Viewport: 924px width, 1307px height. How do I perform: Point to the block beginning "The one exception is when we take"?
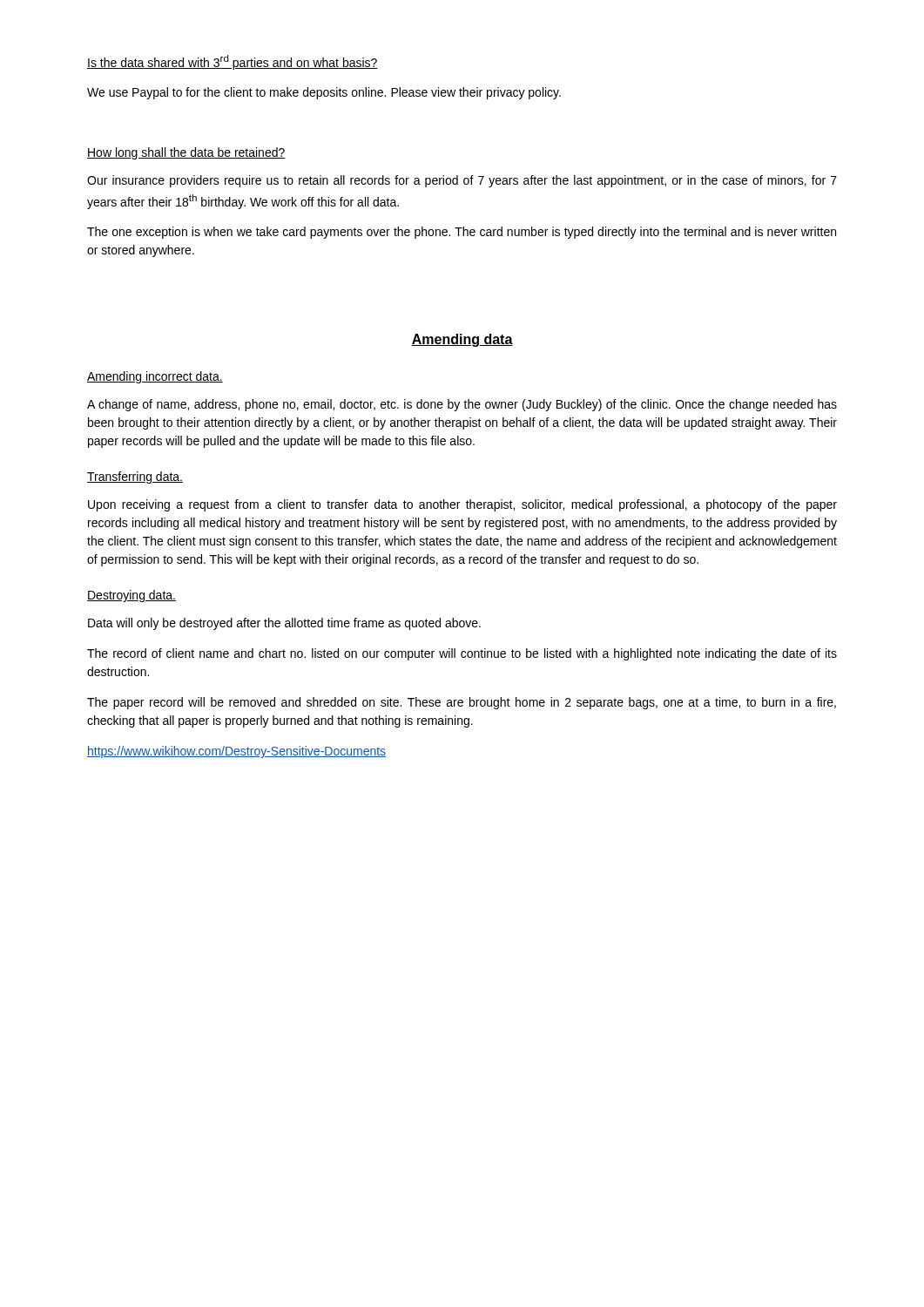tap(462, 242)
